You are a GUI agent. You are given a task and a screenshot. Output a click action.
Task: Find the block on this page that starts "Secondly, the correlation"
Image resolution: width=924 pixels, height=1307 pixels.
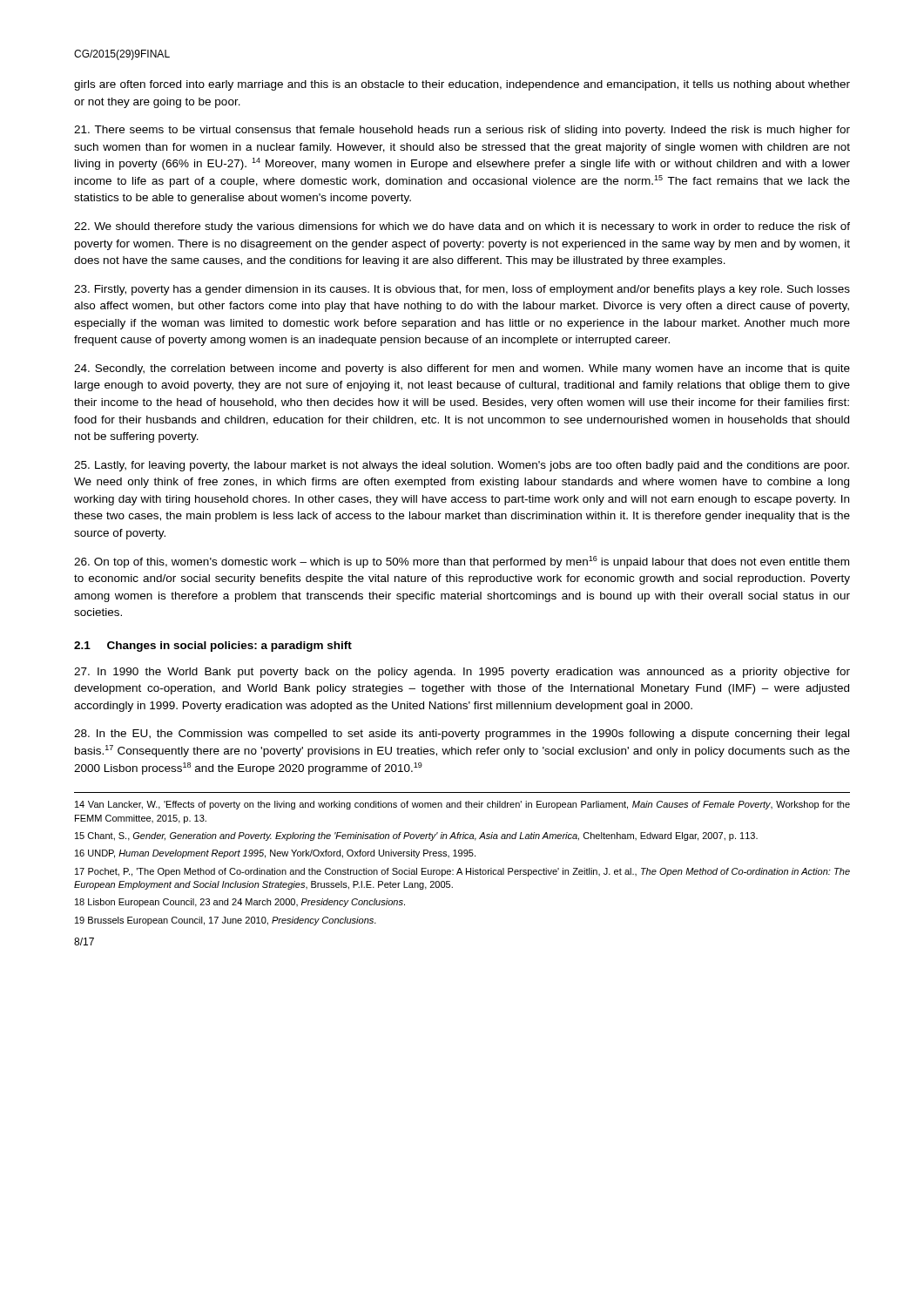coord(462,402)
